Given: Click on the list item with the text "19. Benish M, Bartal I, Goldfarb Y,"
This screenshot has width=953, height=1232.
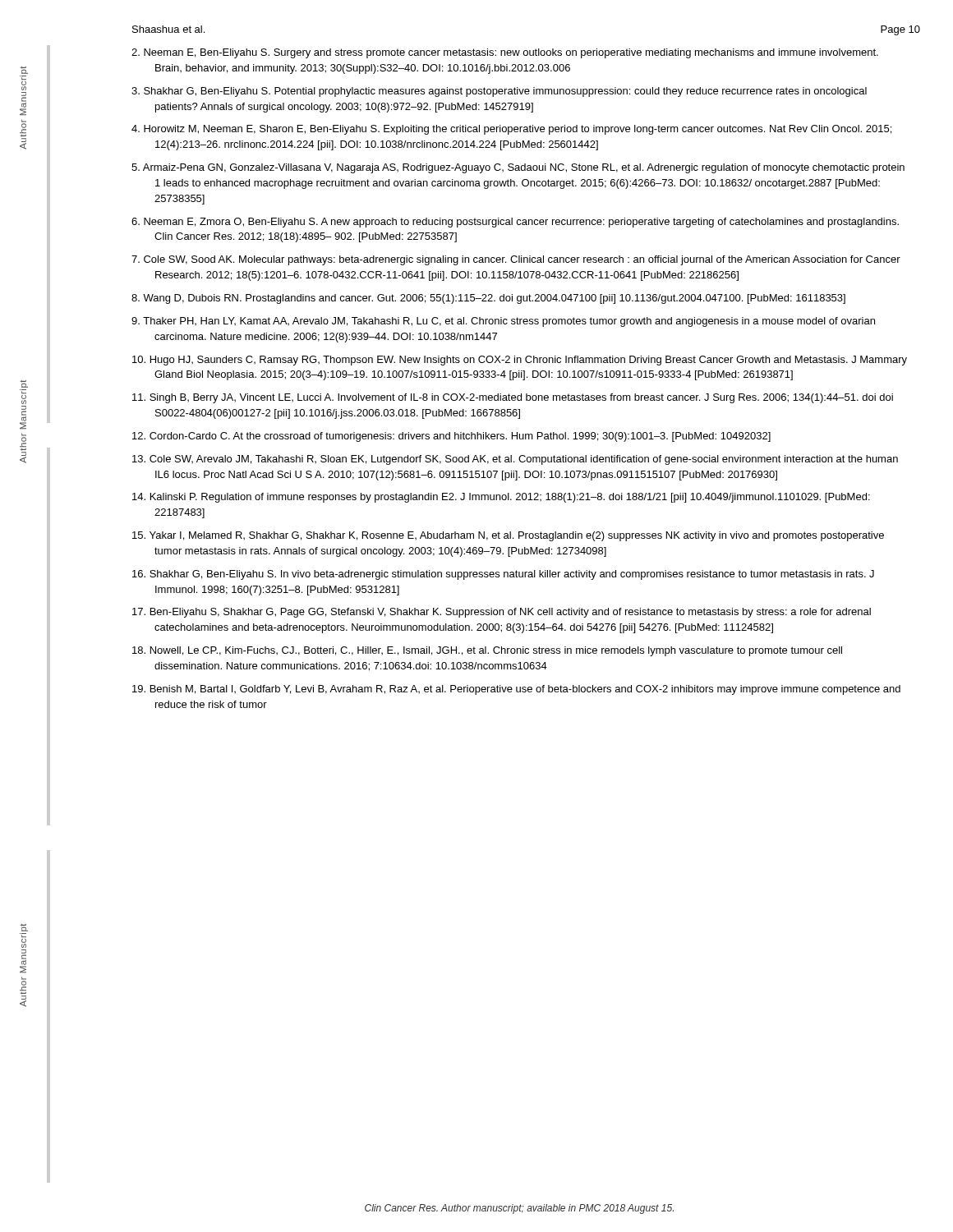Looking at the screenshot, I should pos(516,696).
